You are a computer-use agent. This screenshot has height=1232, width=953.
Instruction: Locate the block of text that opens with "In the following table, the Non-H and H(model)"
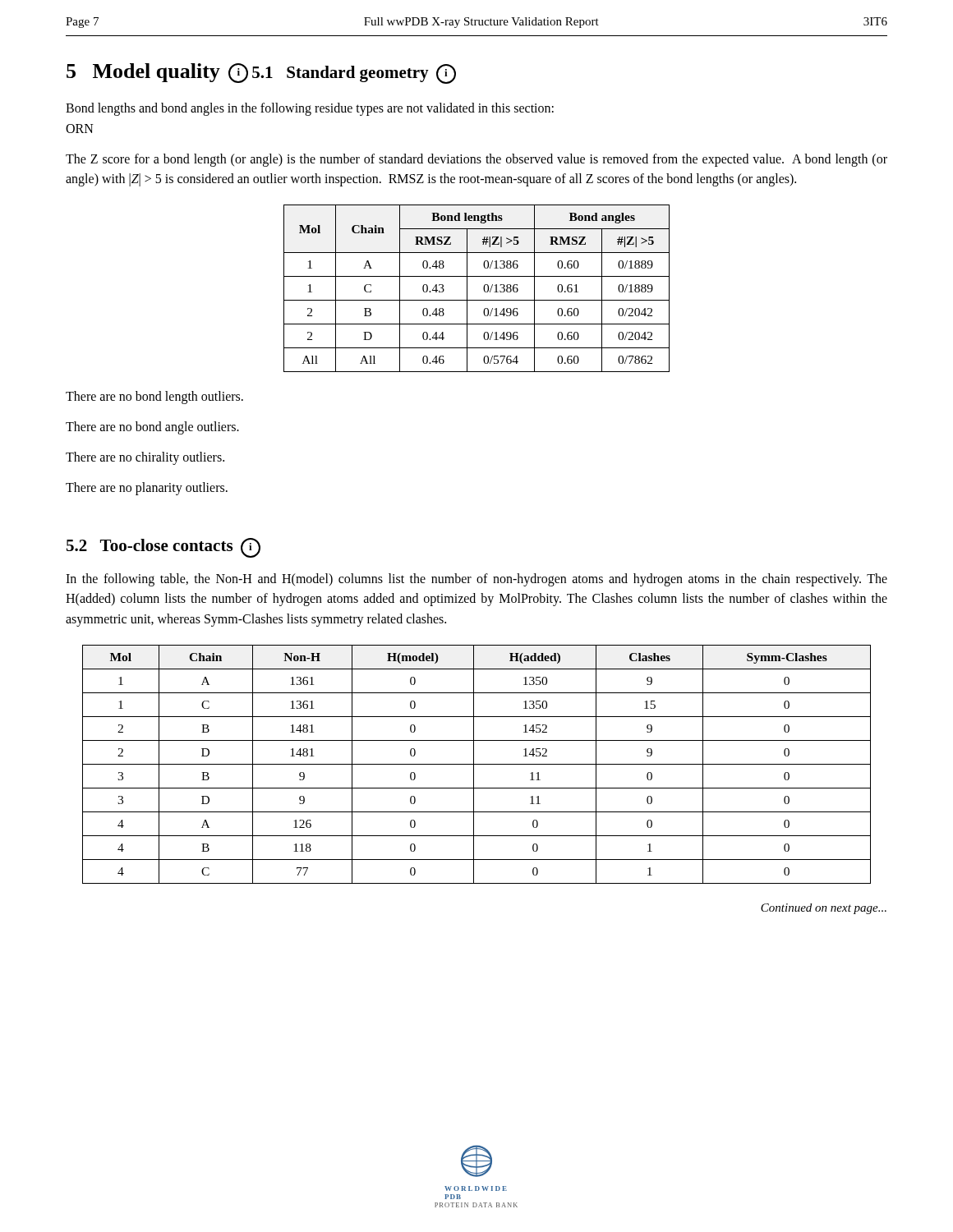476,599
